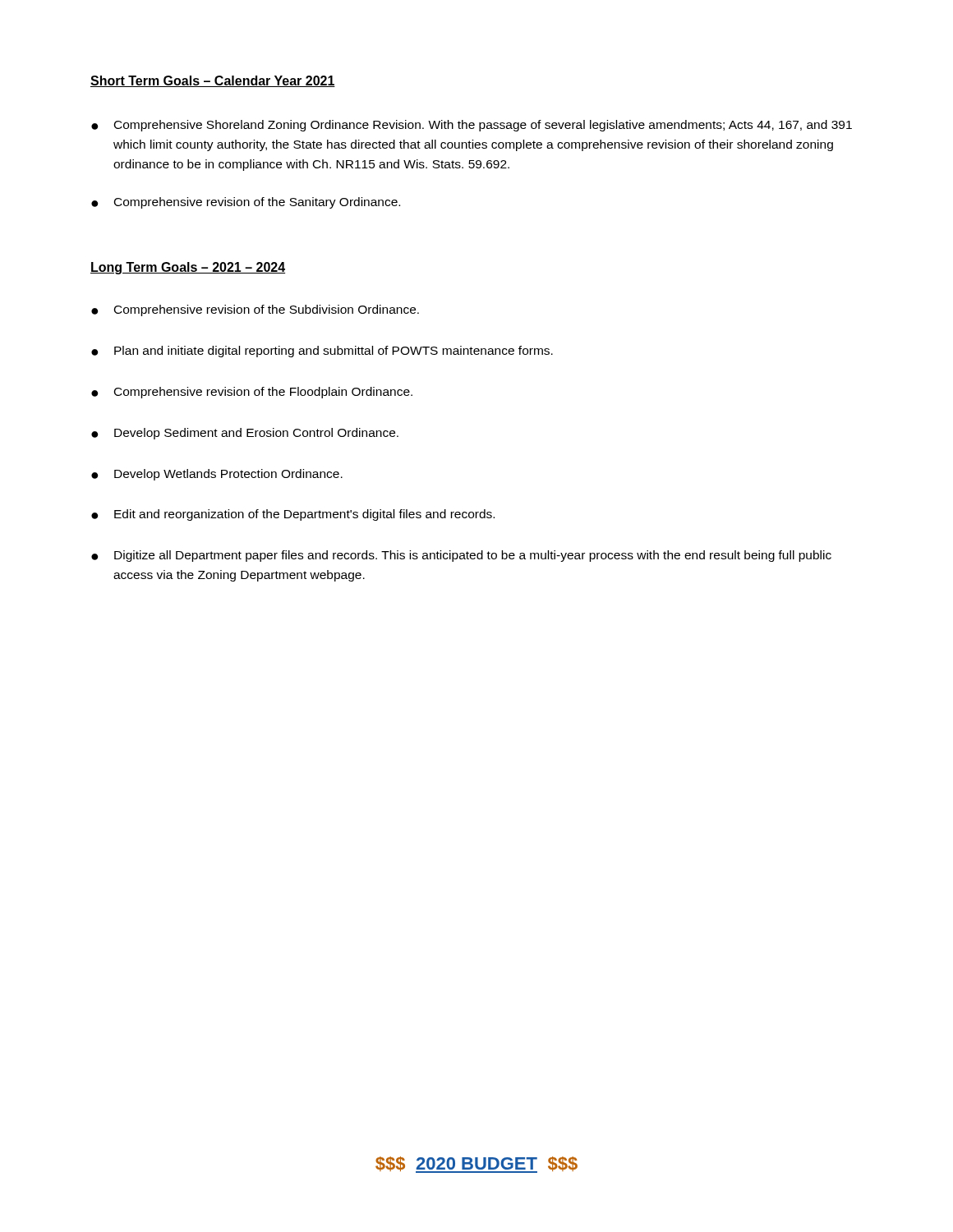The image size is (953, 1232).
Task: Click the passage that begins "● Comprehensive Shoreland Zoning"
Action: tap(476, 145)
